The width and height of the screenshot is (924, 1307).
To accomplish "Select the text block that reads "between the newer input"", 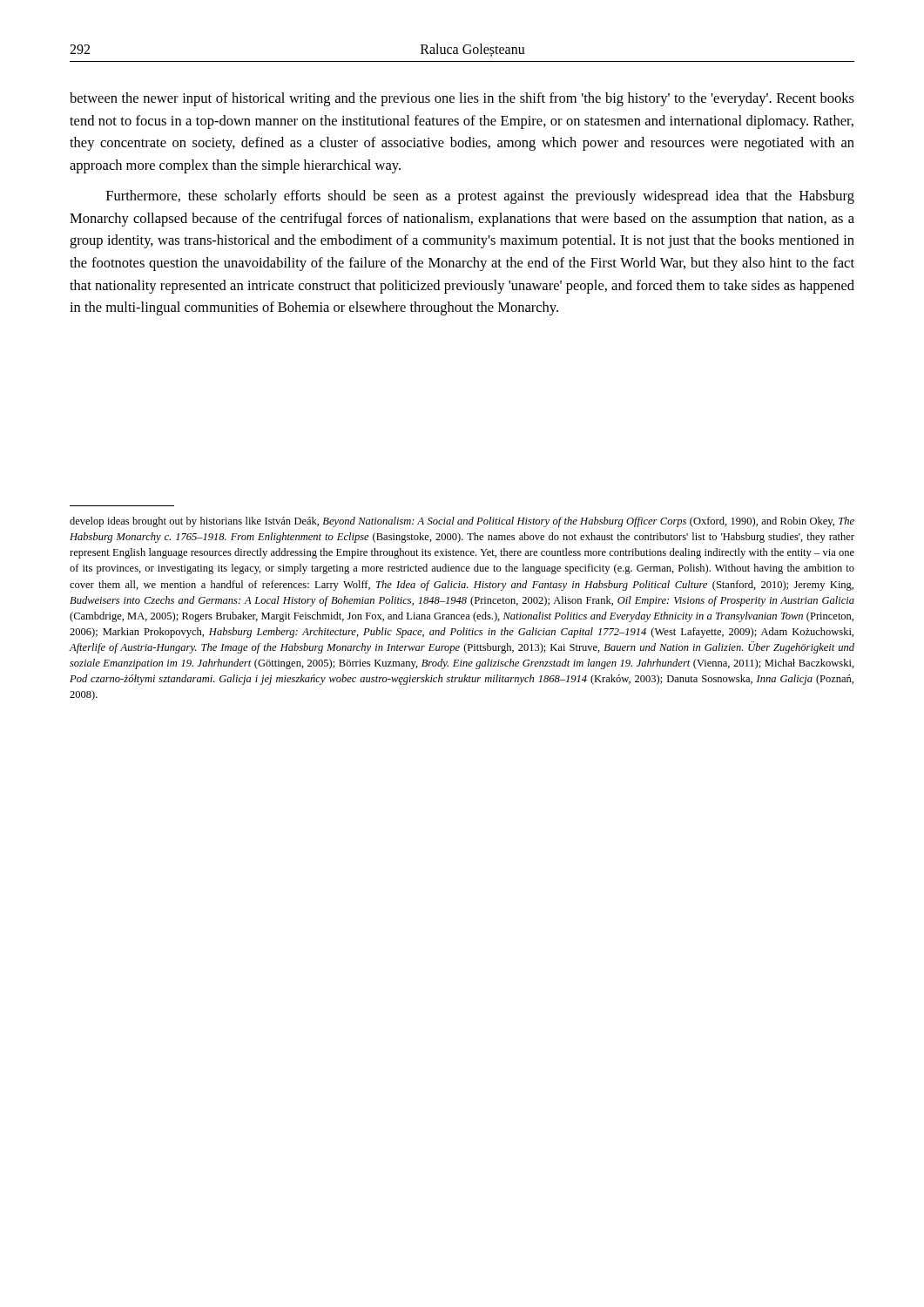I will coord(462,132).
